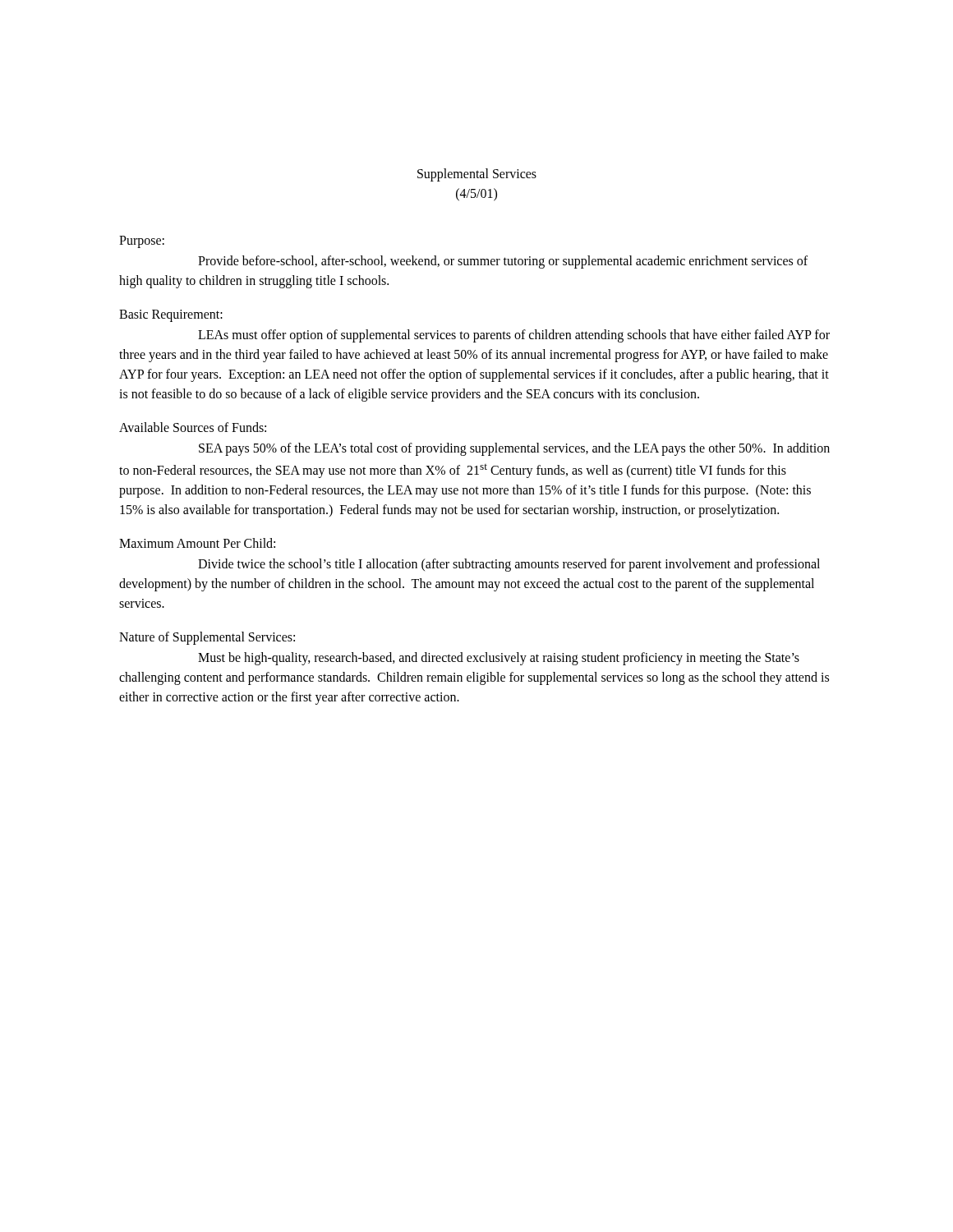The image size is (953, 1232).
Task: Select the section header containing "Nature of Supplemental Services:"
Action: coord(208,637)
